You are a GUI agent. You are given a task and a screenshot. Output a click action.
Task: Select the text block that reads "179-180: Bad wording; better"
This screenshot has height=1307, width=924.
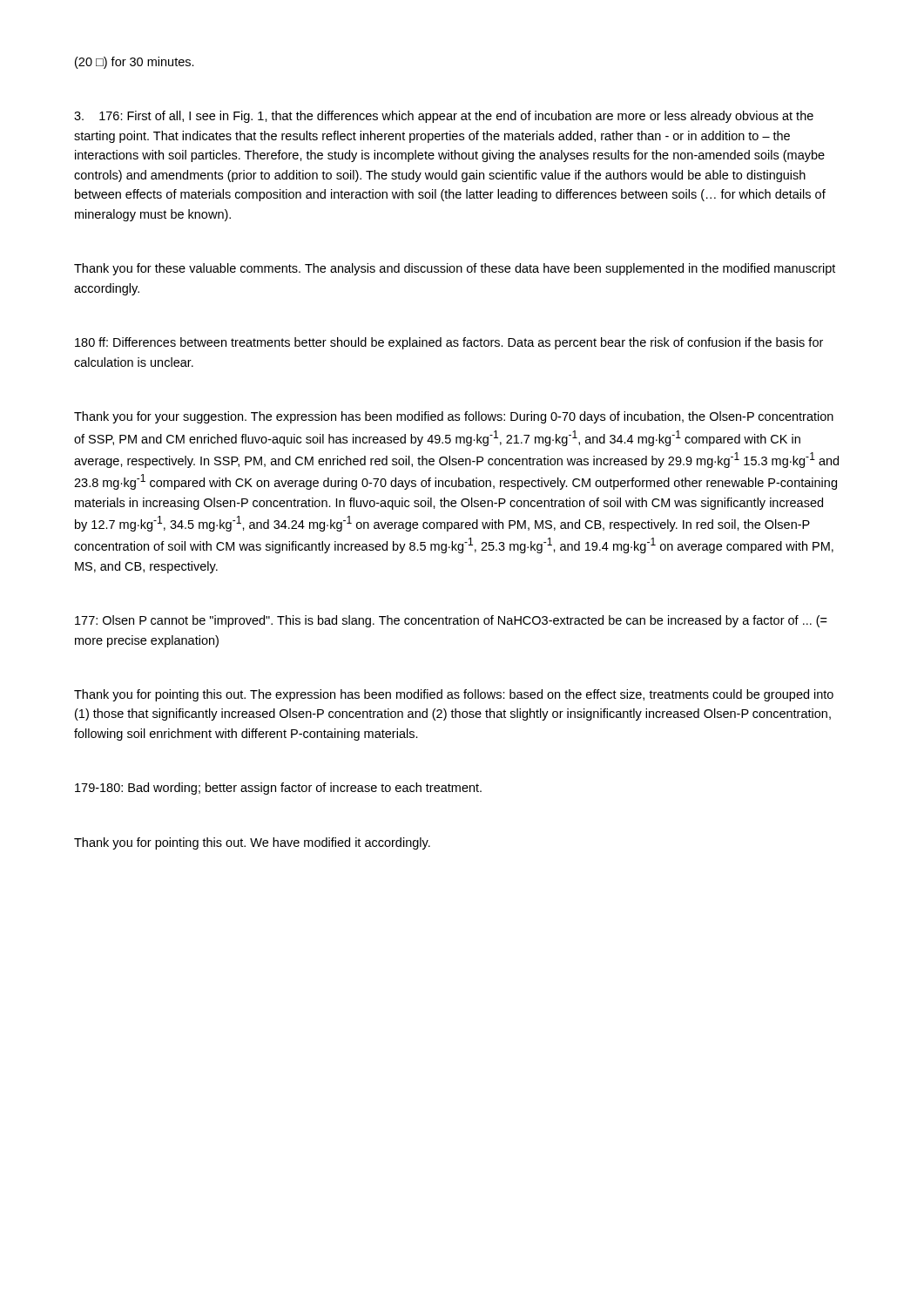pos(457,788)
